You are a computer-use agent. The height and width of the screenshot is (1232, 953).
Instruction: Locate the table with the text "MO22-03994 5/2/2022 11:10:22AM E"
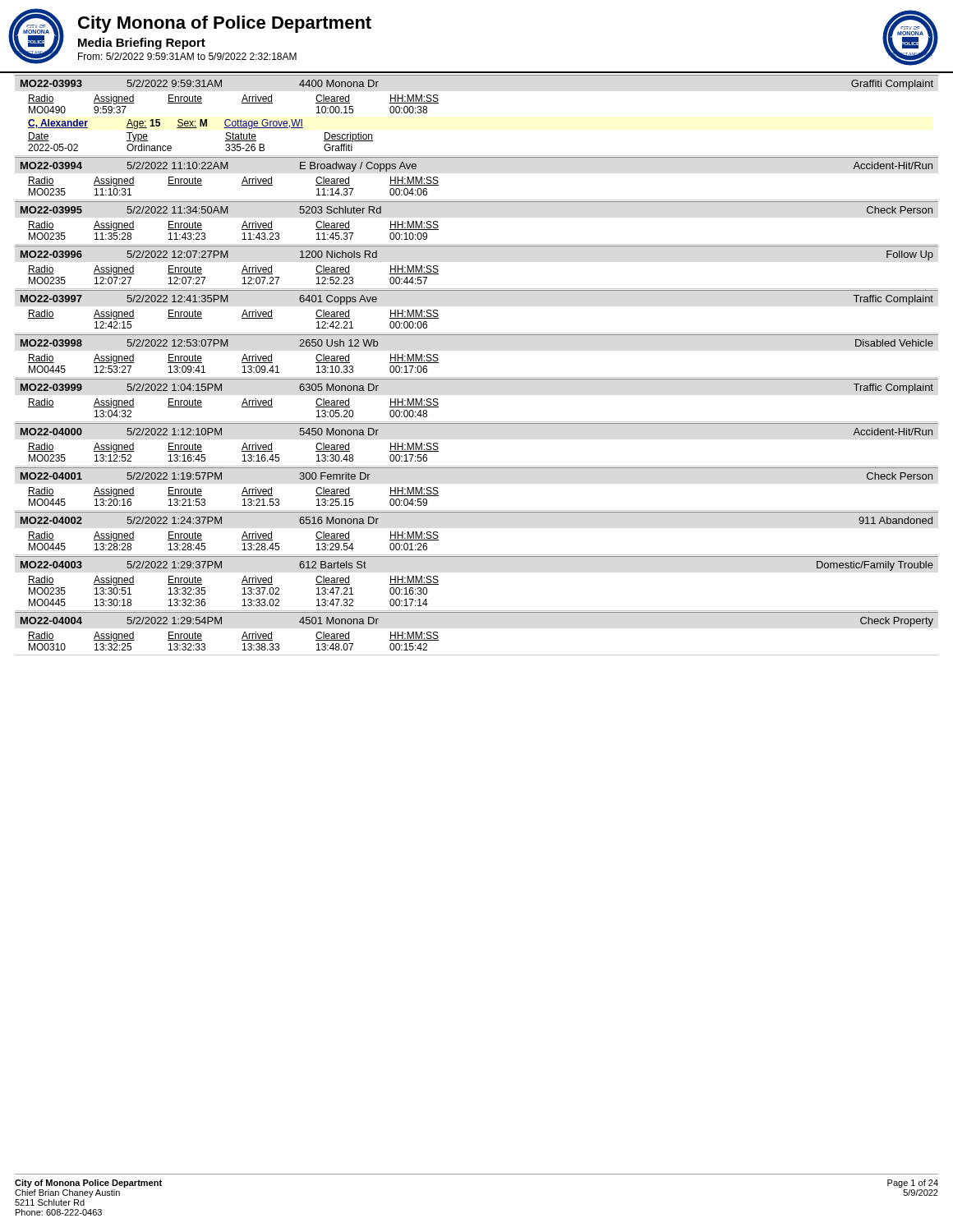coord(476,179)
